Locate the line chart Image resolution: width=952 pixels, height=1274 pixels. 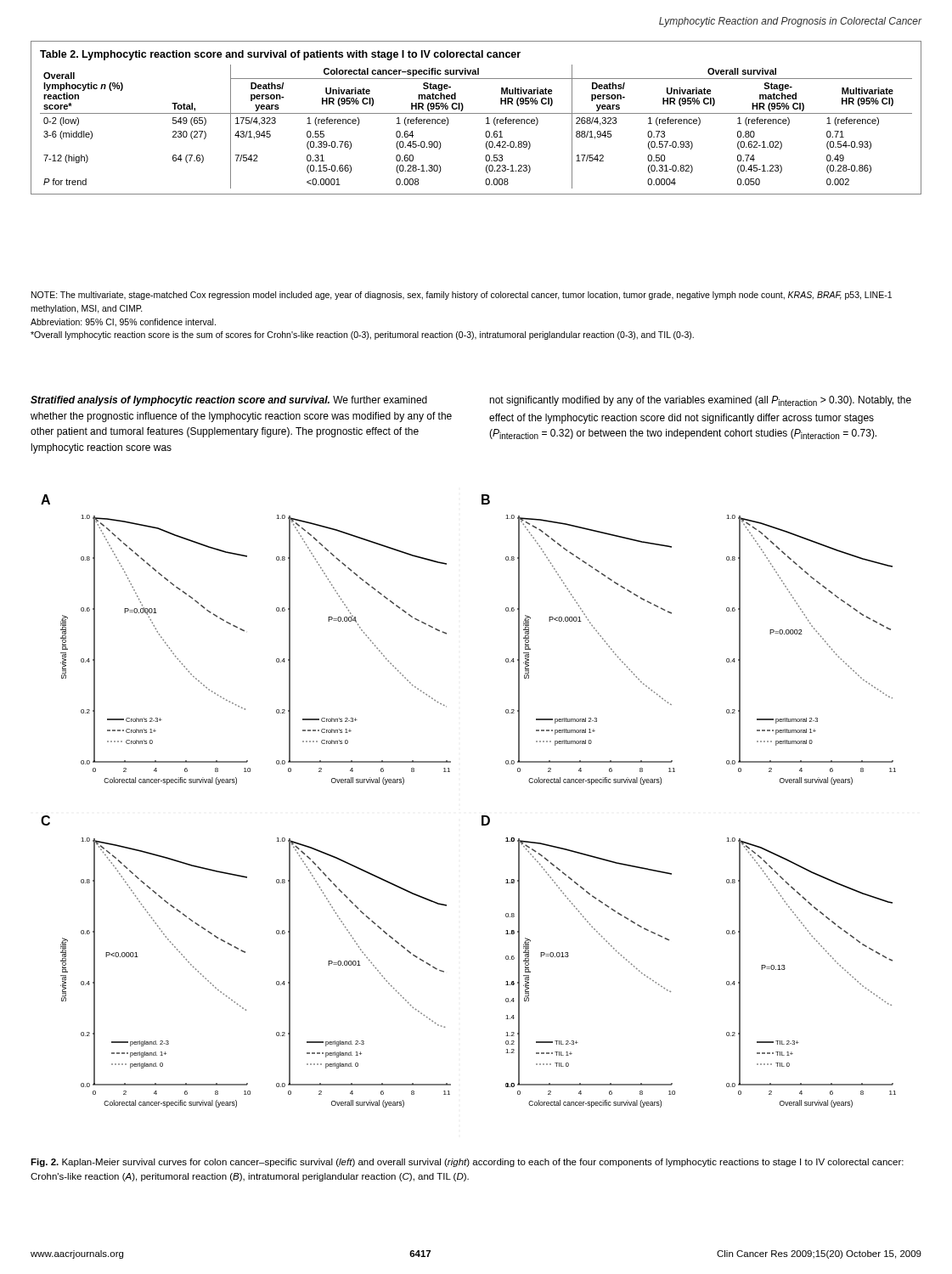(476, 814)
